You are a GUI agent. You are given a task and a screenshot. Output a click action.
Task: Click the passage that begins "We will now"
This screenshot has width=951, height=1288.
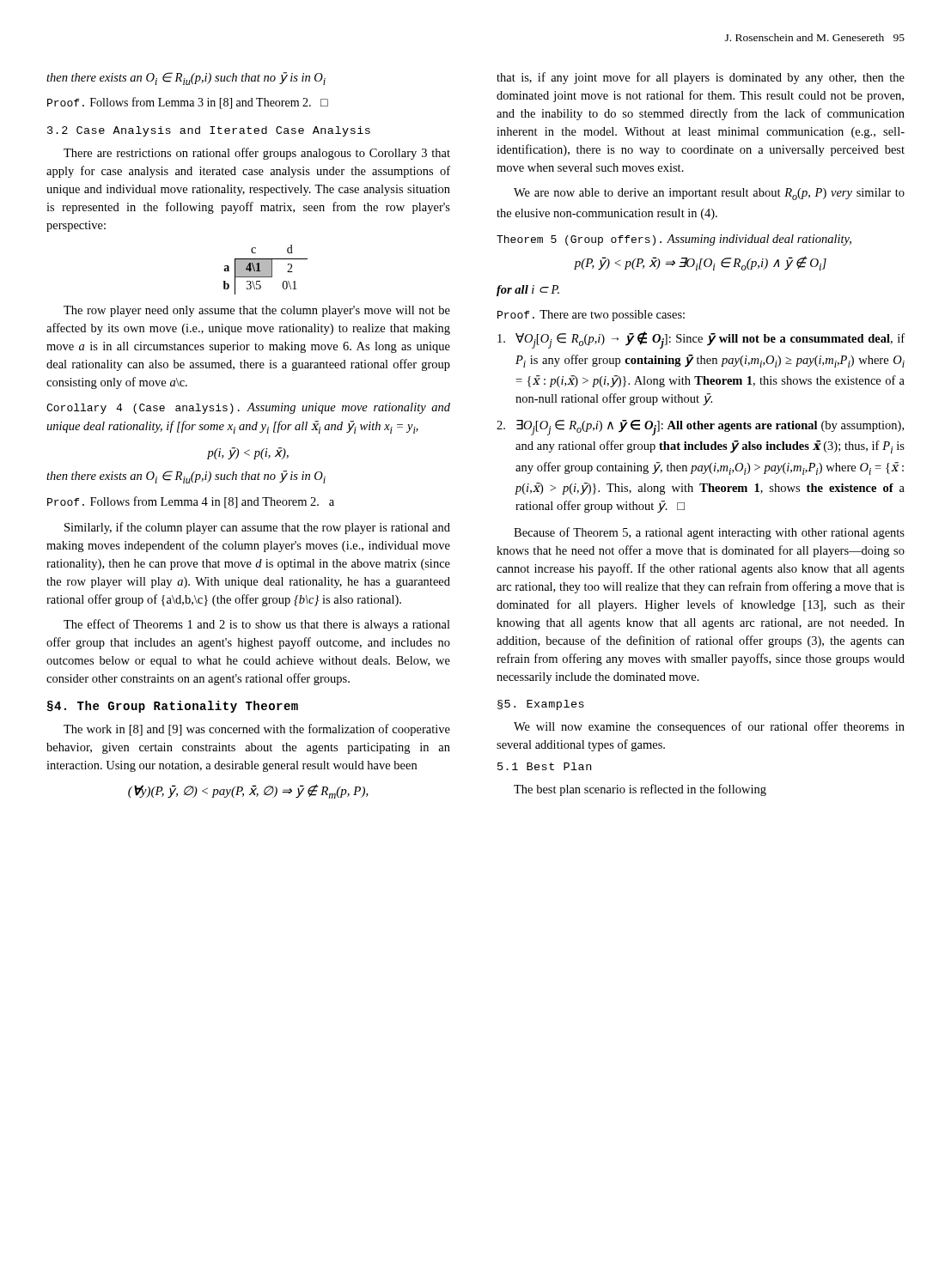pos(701,736)
